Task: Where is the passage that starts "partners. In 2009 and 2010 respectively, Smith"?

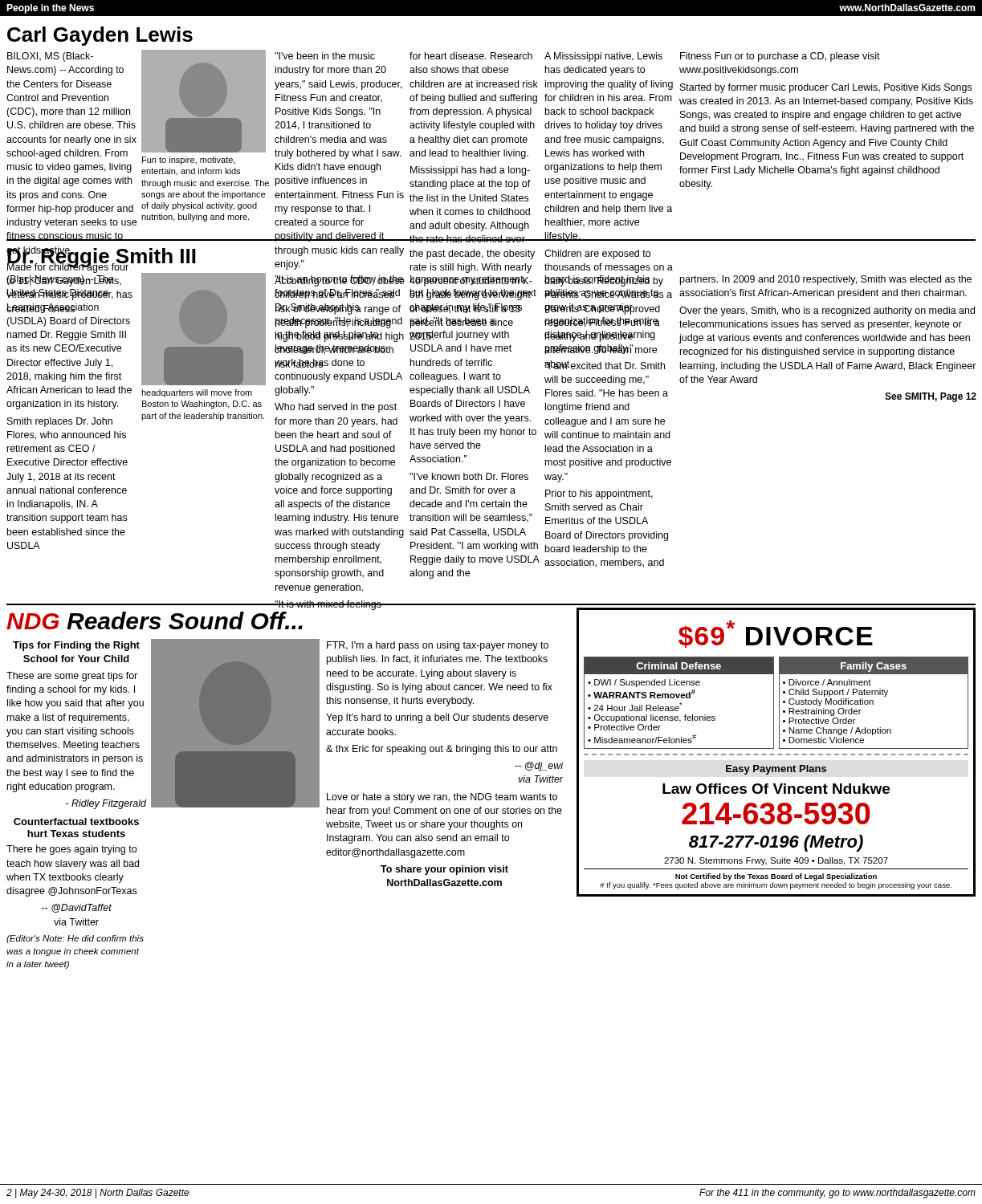Action: coord(828,338)
